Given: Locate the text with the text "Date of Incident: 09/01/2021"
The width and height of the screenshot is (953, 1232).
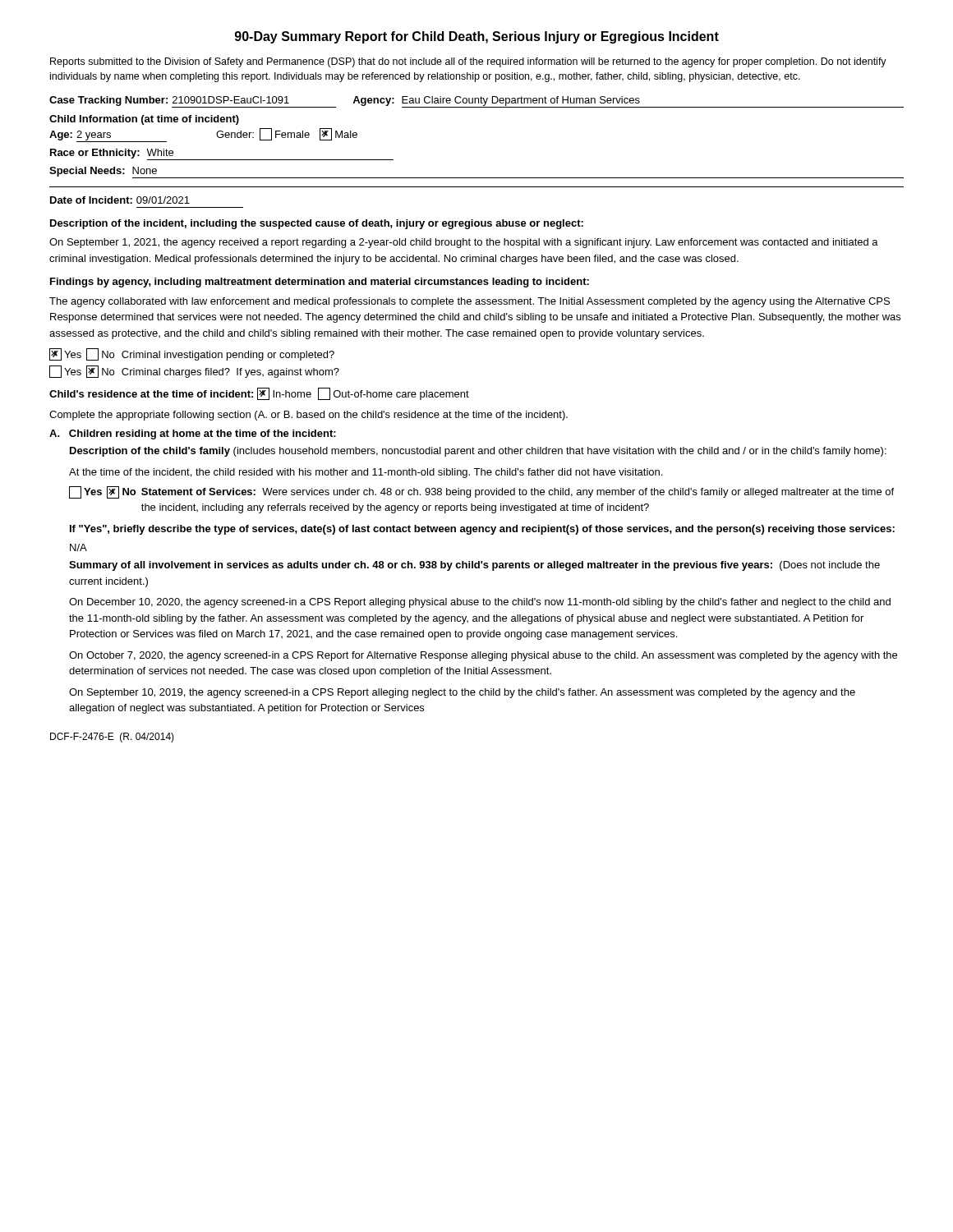Looking at the screenshot, I should click(120, 200).
